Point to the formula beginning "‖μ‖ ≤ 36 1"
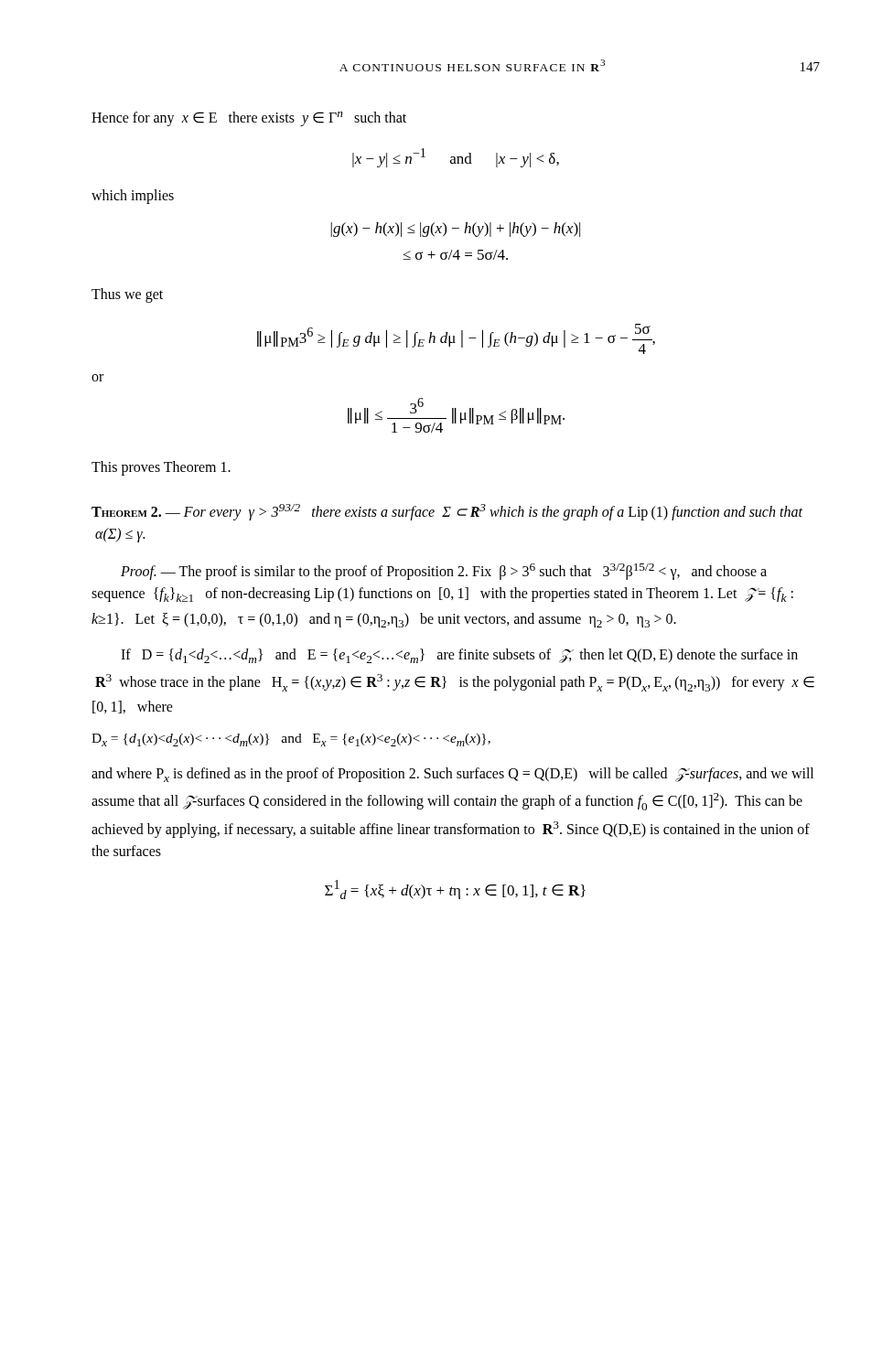Image resolution: width=893 pixels, height=1372 pixels. click(x=456, y=417)
